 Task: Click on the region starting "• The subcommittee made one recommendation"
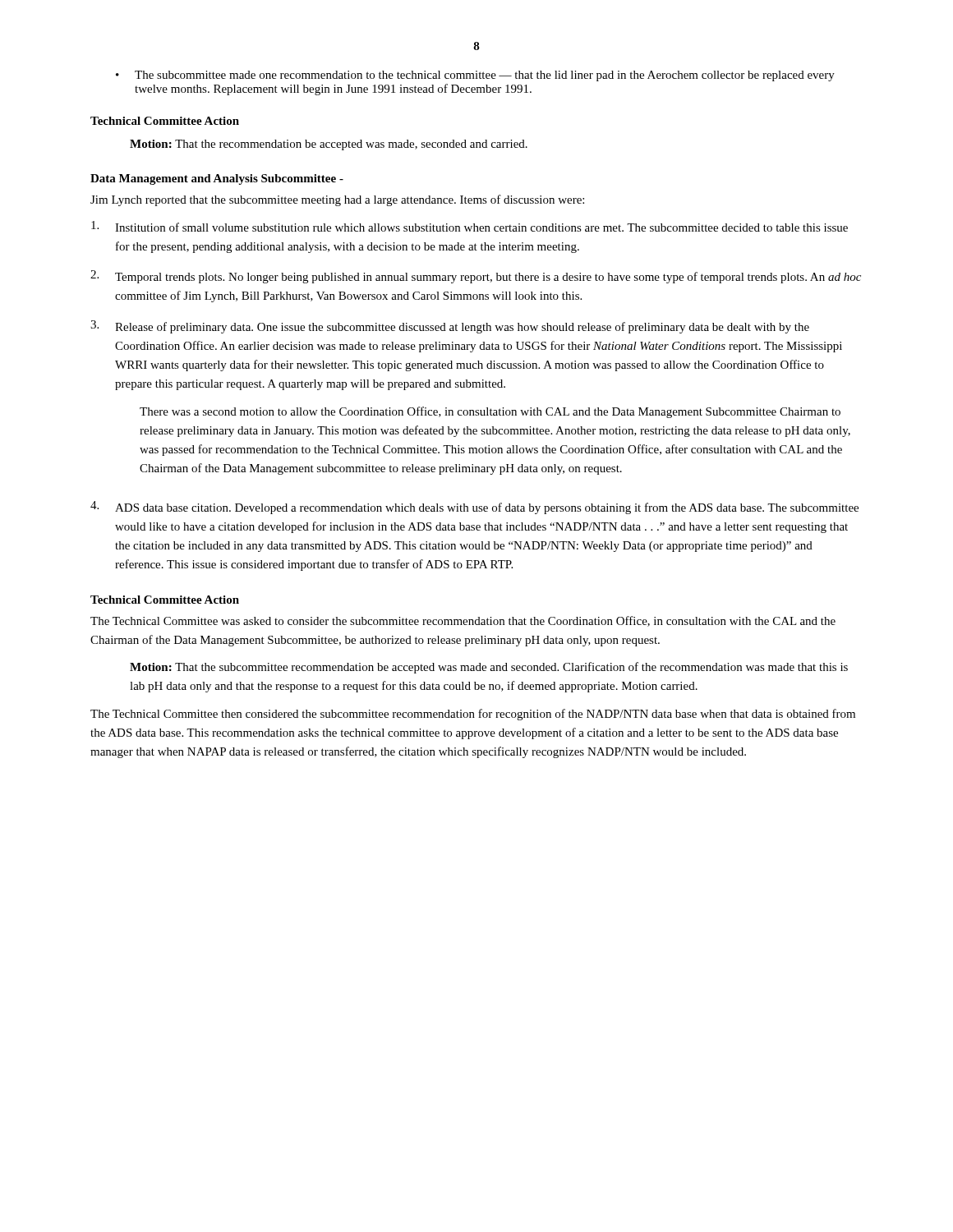pos(489,82)
